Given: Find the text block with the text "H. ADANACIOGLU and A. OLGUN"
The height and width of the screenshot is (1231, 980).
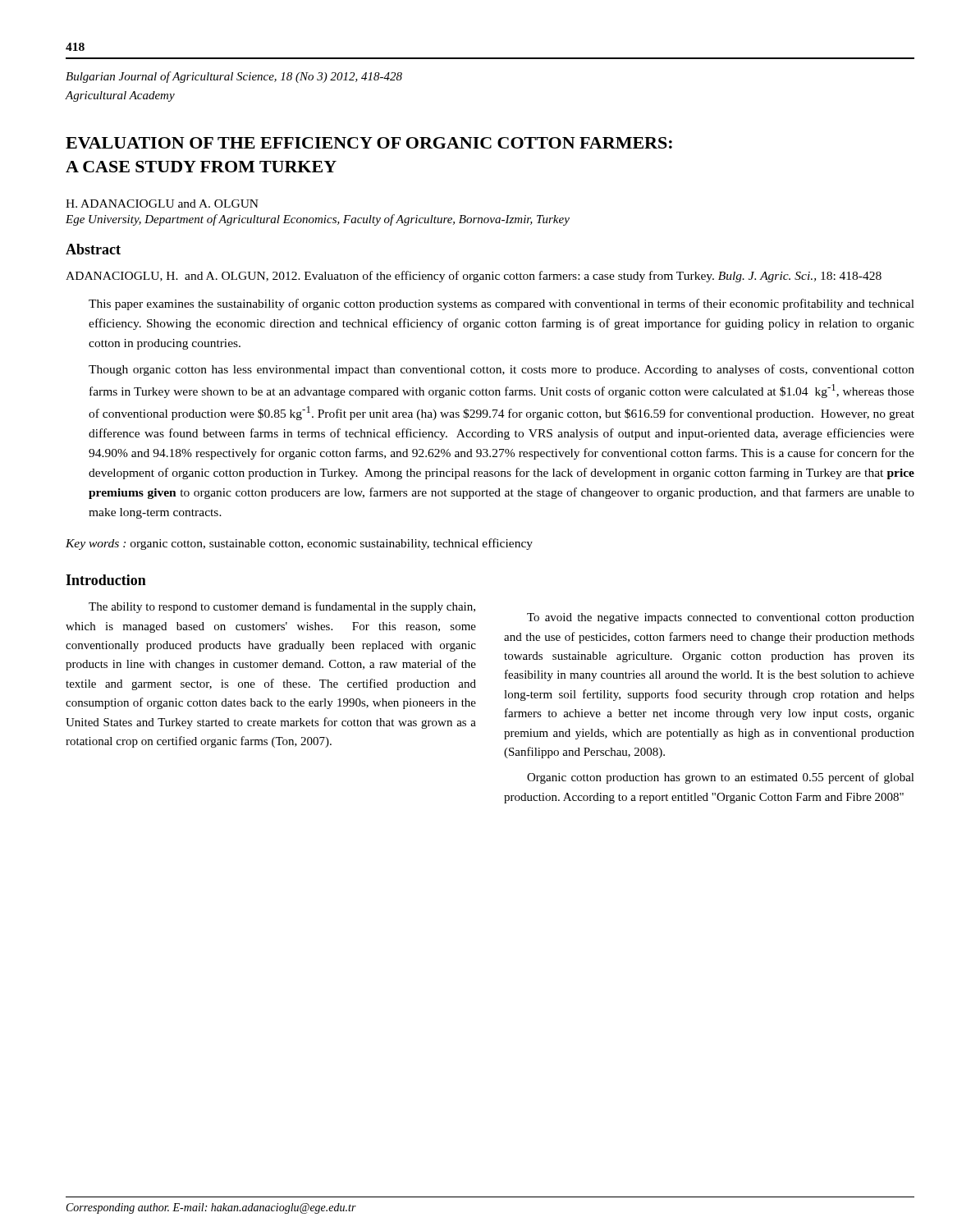Looking at the screenshot, I should 490,211.
